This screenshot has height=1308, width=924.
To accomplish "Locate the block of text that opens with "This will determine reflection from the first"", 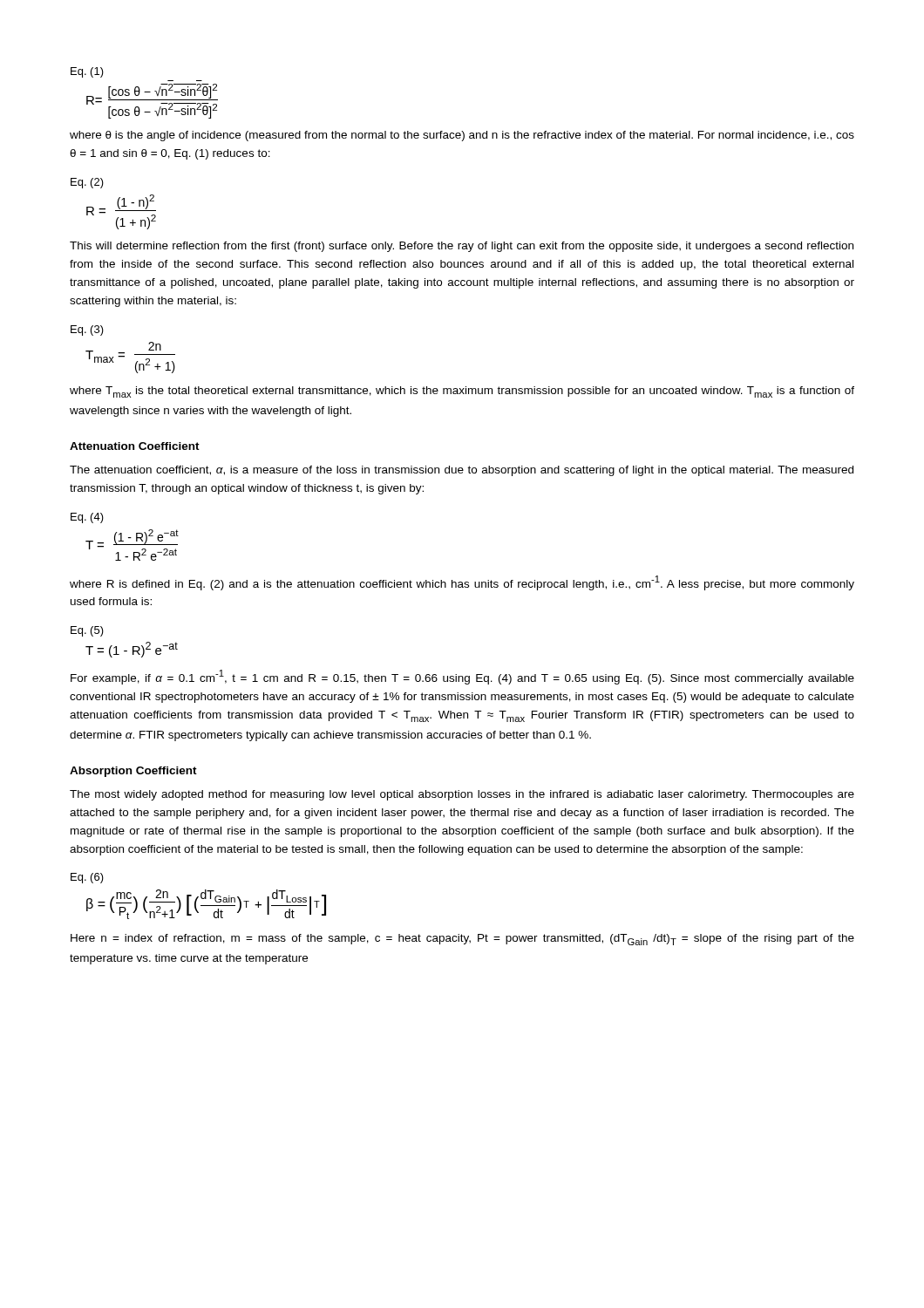I will (462, 273).
